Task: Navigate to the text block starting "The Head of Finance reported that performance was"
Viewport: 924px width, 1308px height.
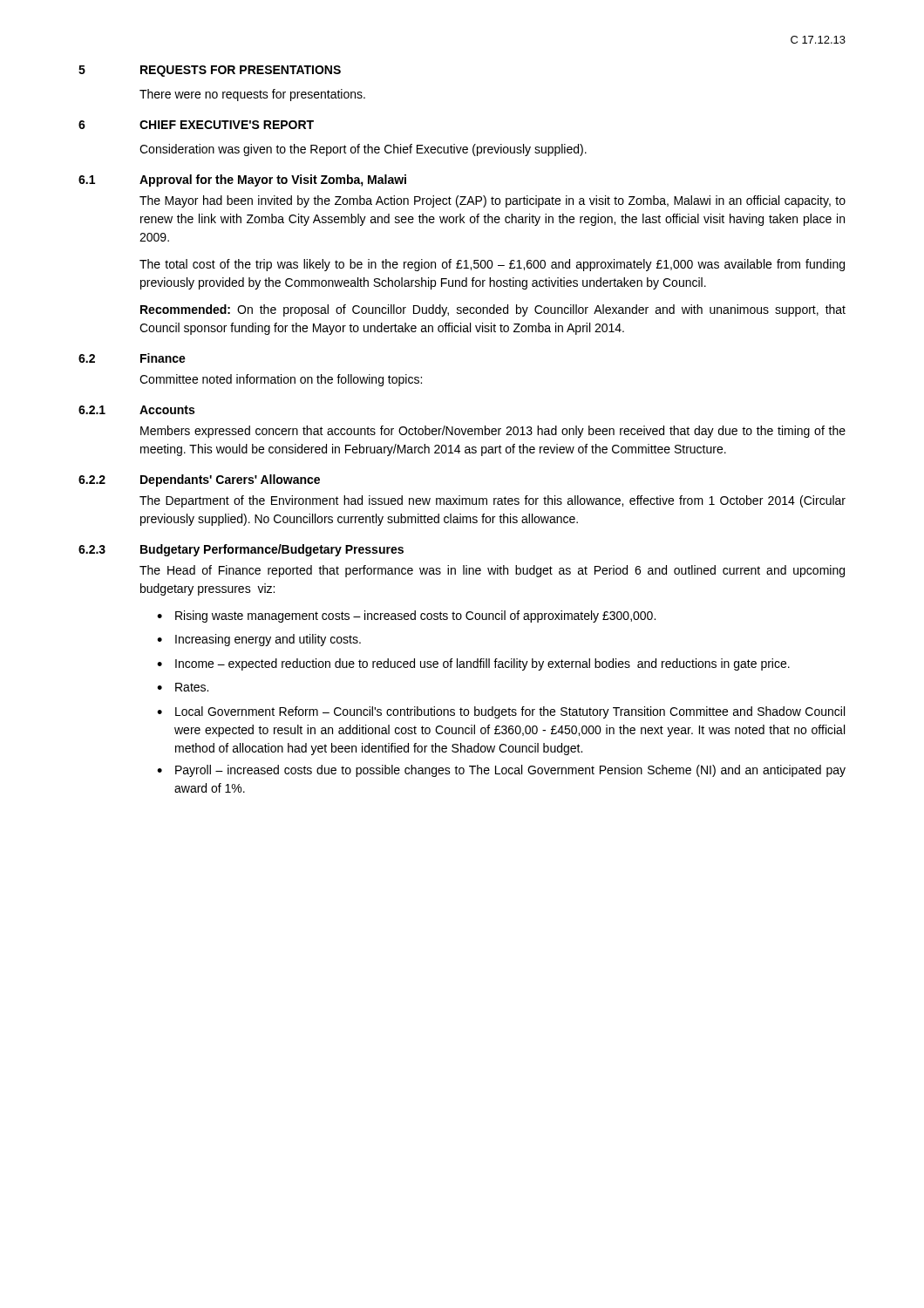Action: click(492, 579)
